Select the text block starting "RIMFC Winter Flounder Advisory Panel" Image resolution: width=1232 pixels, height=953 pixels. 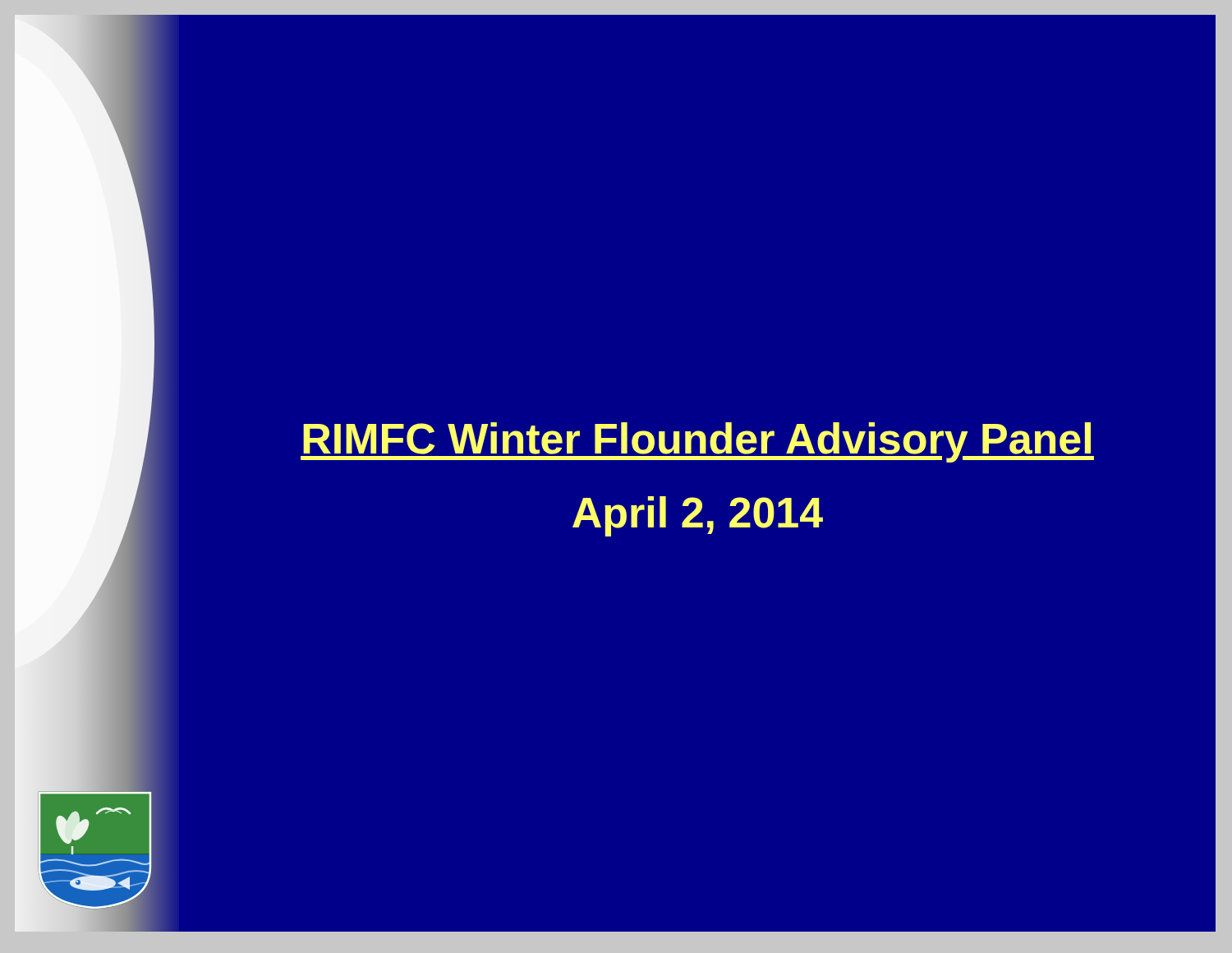(x=697, y=438)
